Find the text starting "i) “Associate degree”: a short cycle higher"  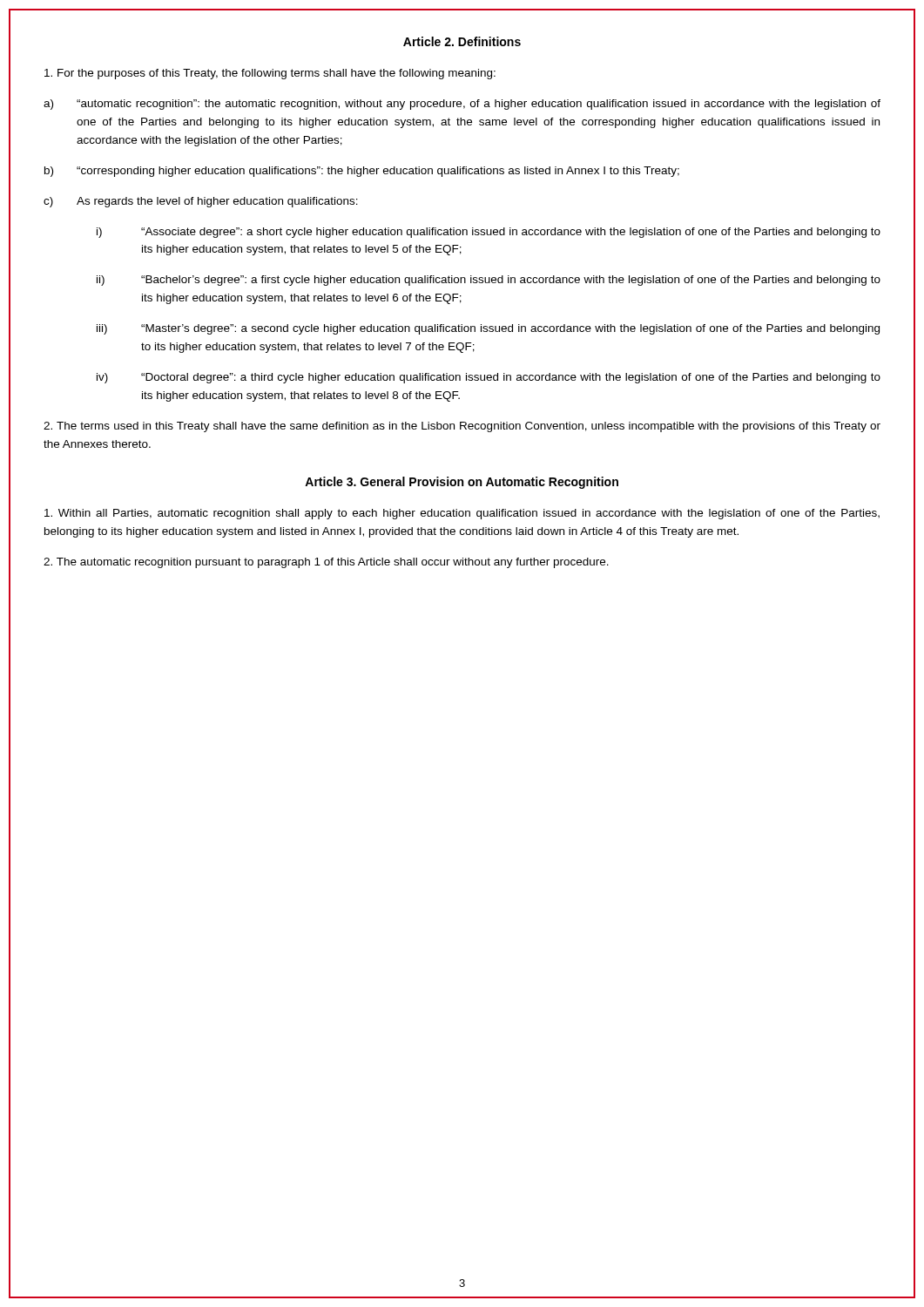(x=488, y=241)
